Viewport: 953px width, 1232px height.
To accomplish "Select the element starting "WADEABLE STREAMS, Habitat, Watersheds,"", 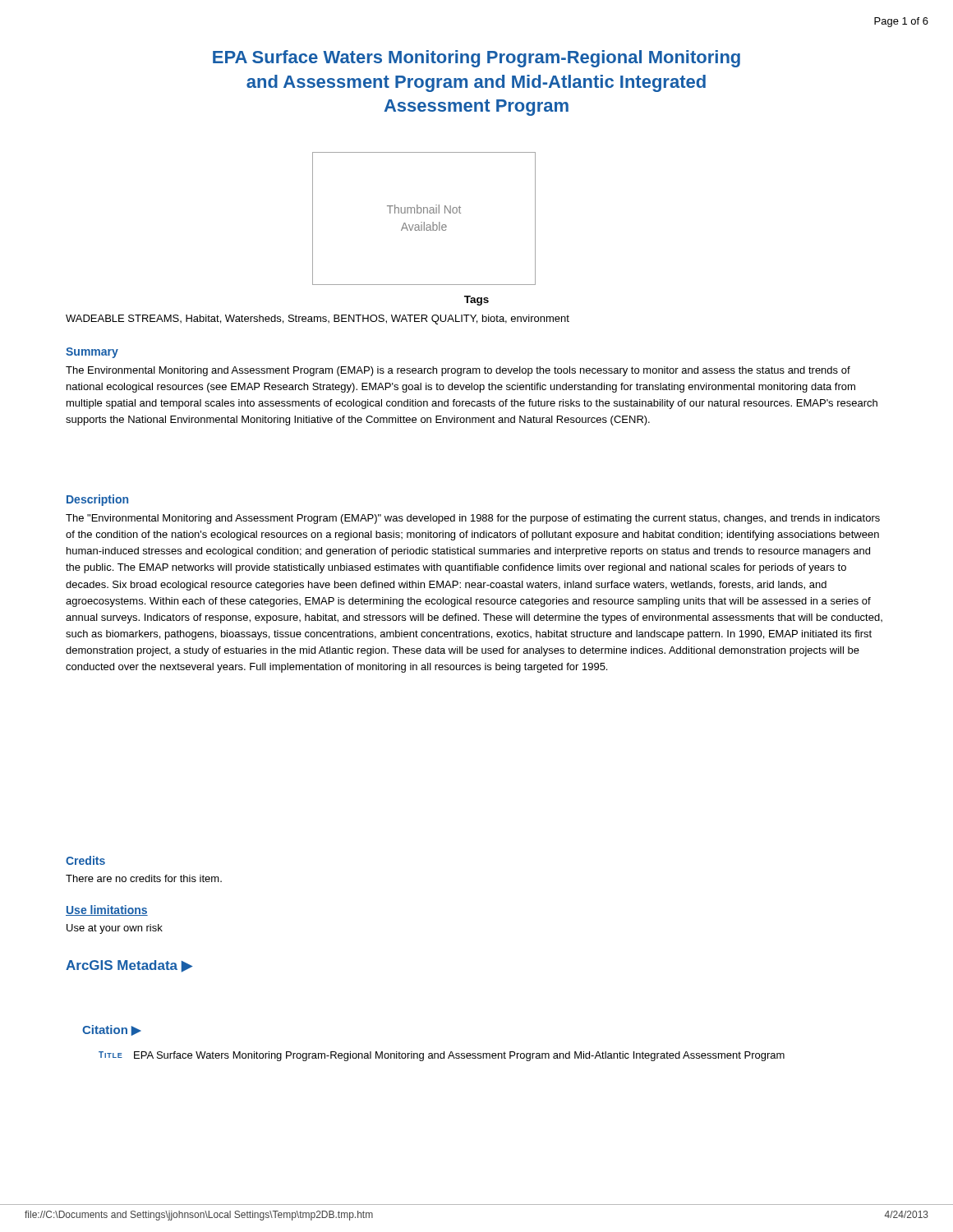I will (x=317, y=318).
